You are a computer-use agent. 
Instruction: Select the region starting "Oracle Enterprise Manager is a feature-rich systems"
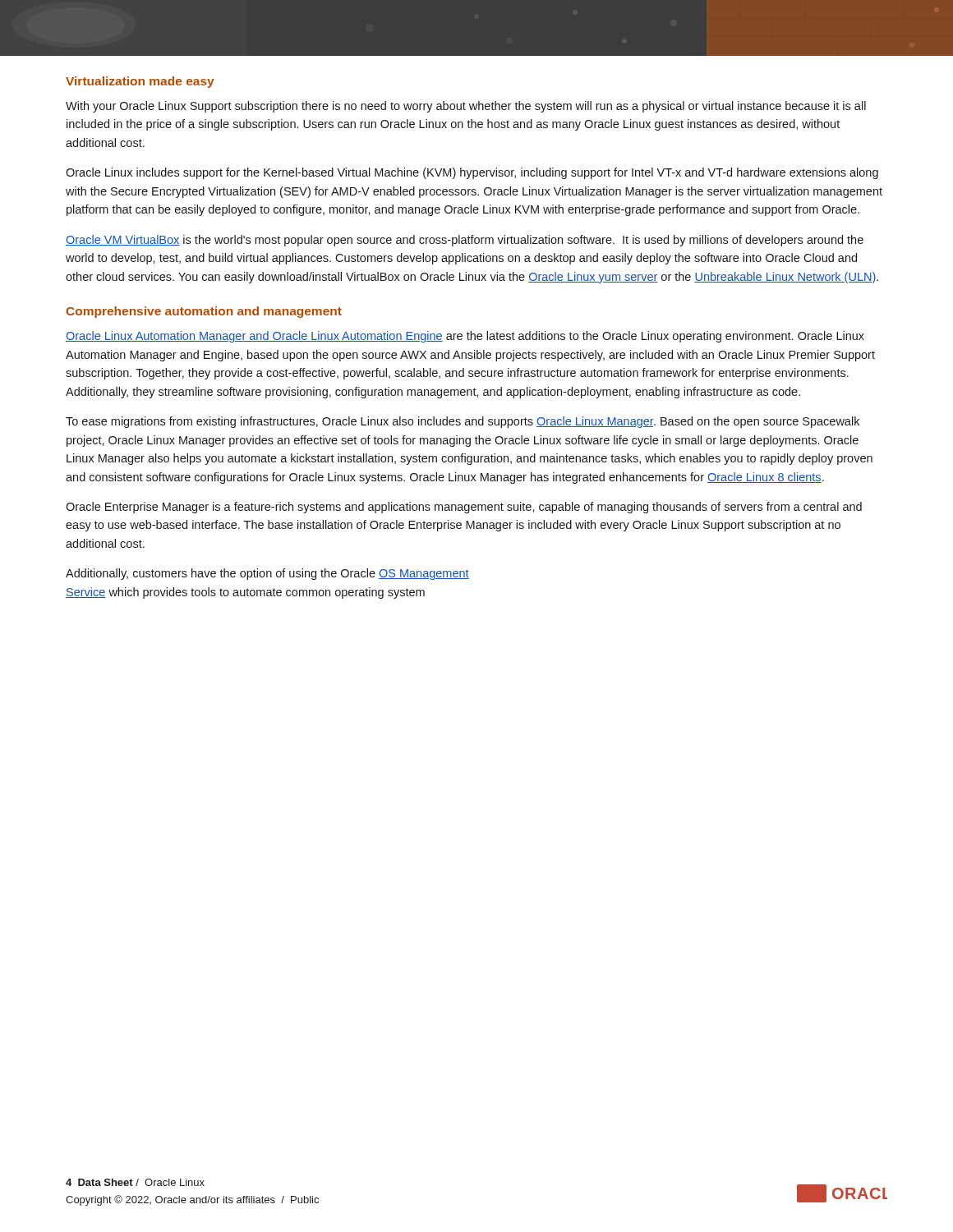coord(464,525)
